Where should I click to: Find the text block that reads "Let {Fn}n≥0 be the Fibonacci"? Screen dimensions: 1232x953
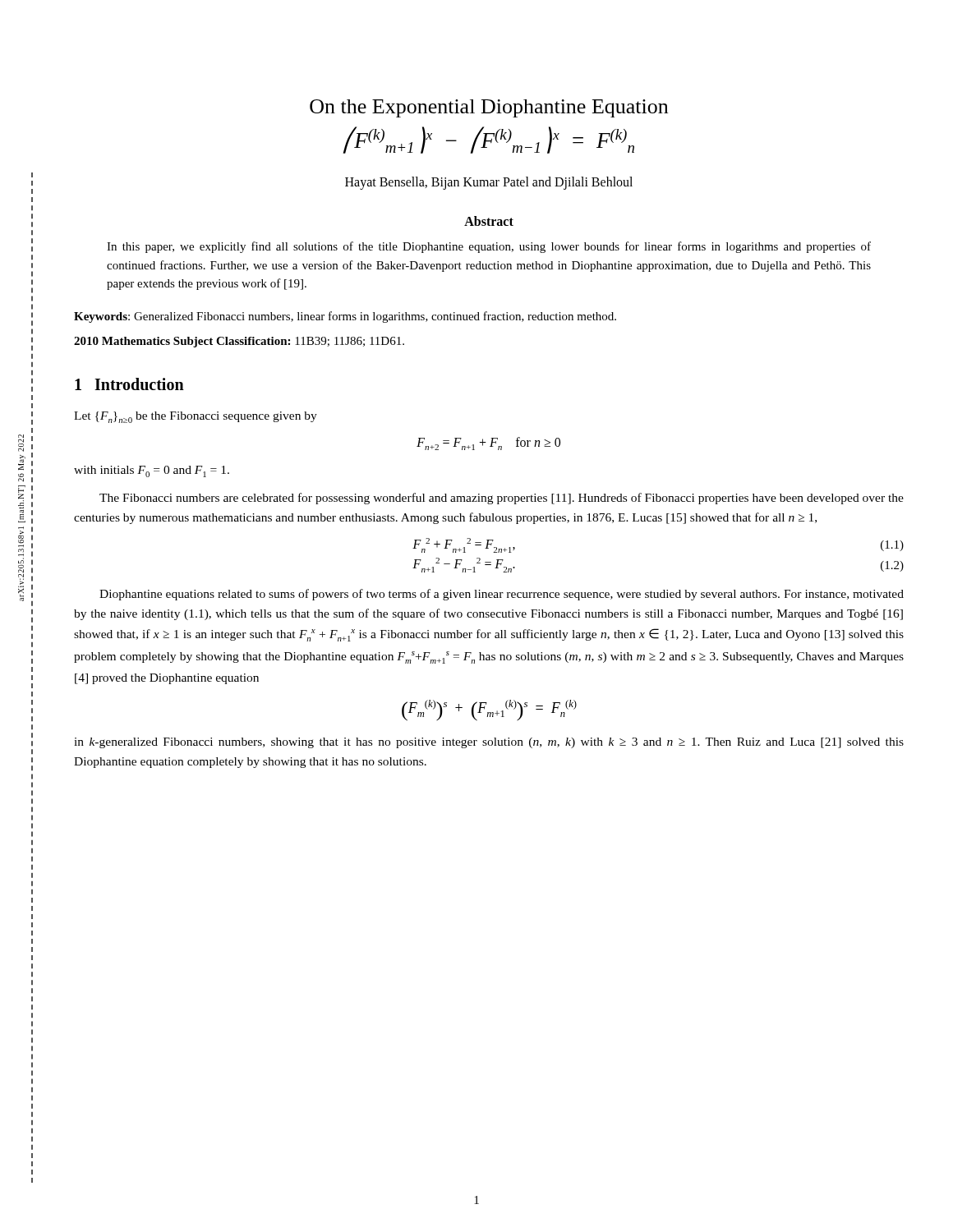point(195,416)
